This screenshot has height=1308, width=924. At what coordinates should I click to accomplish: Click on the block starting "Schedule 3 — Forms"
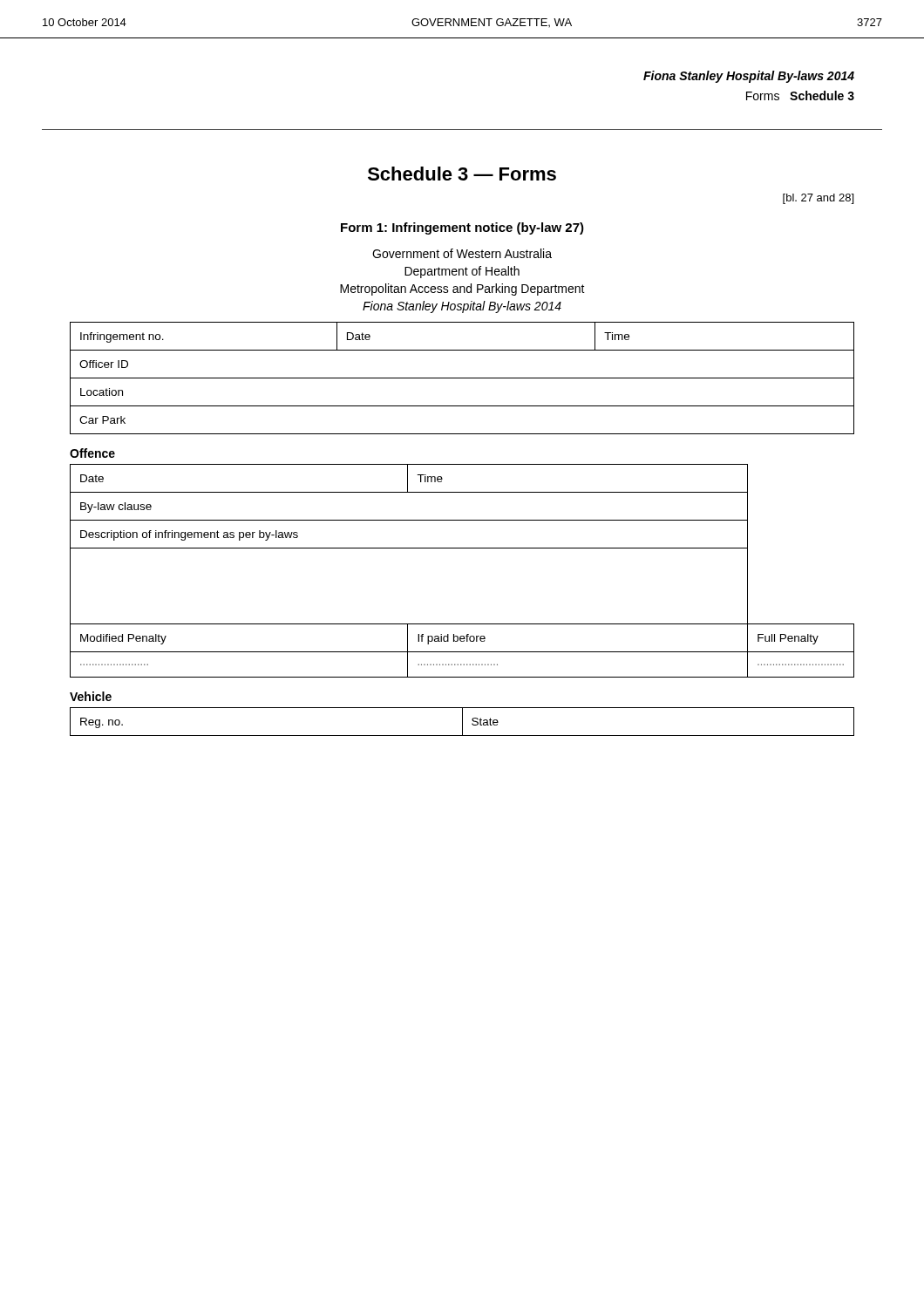[462, 174]
